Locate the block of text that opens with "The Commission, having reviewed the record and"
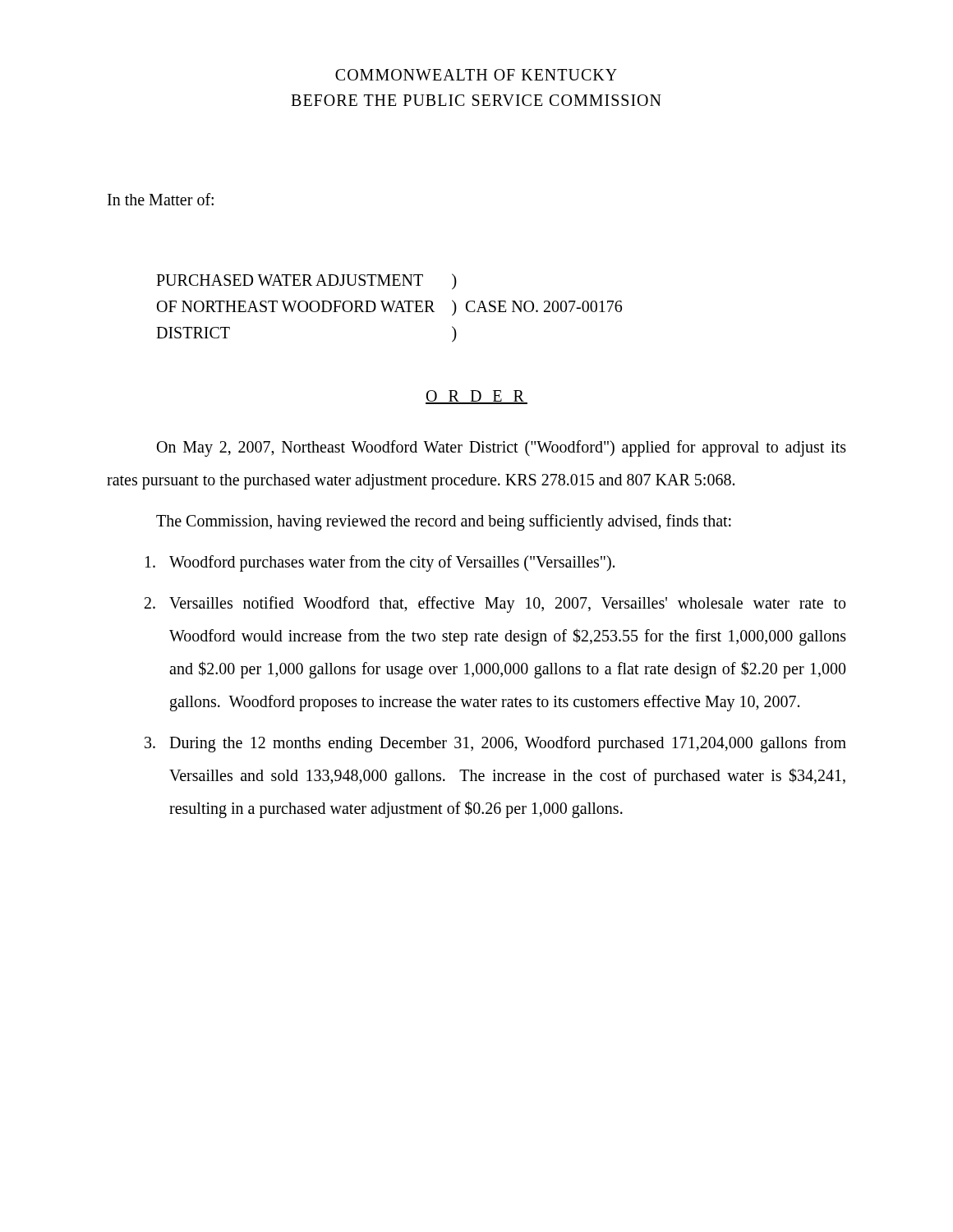The width and height of the screenshot is (953, 1232). click(x=444, y=521)
